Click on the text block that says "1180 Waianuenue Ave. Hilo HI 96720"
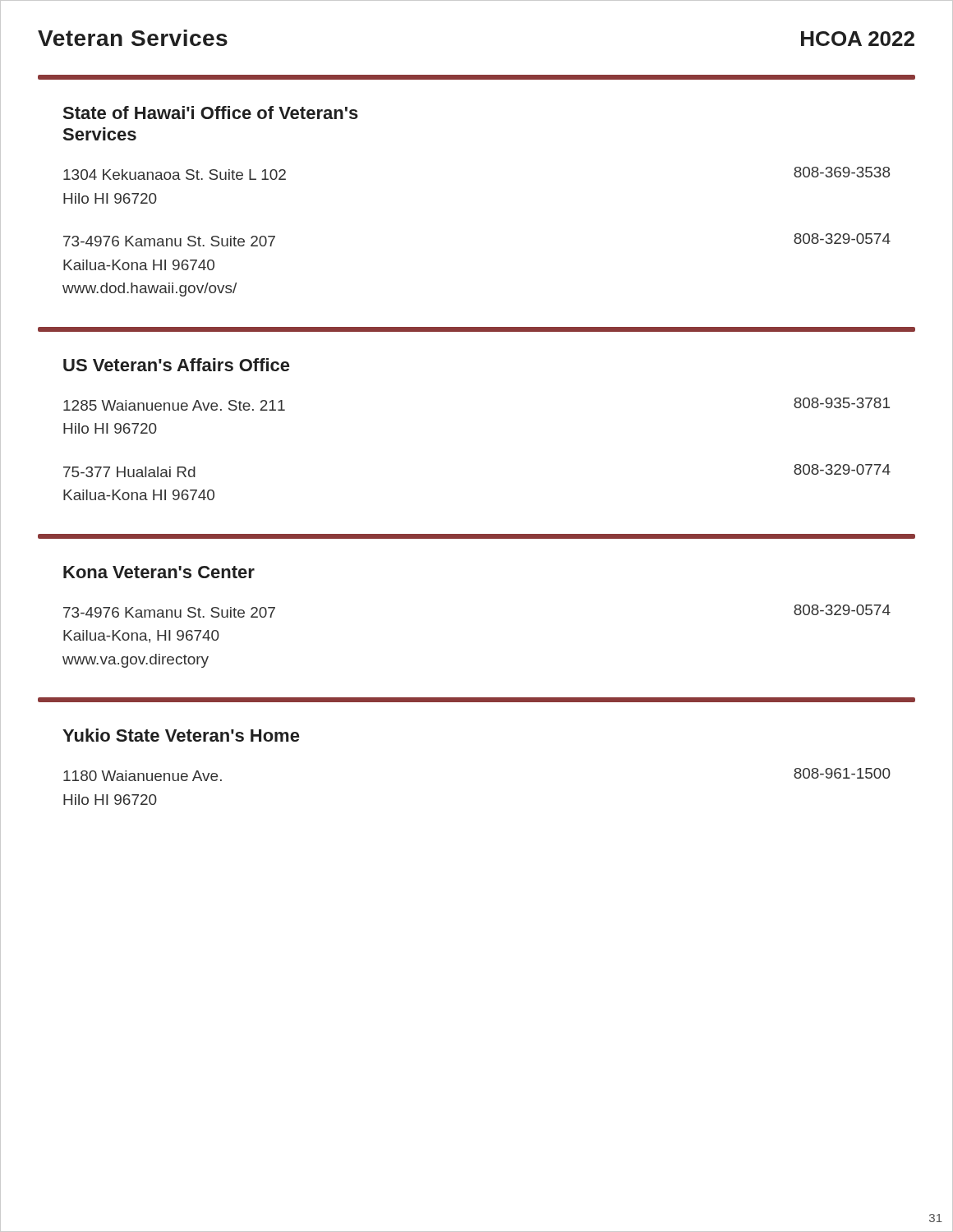 140,774
